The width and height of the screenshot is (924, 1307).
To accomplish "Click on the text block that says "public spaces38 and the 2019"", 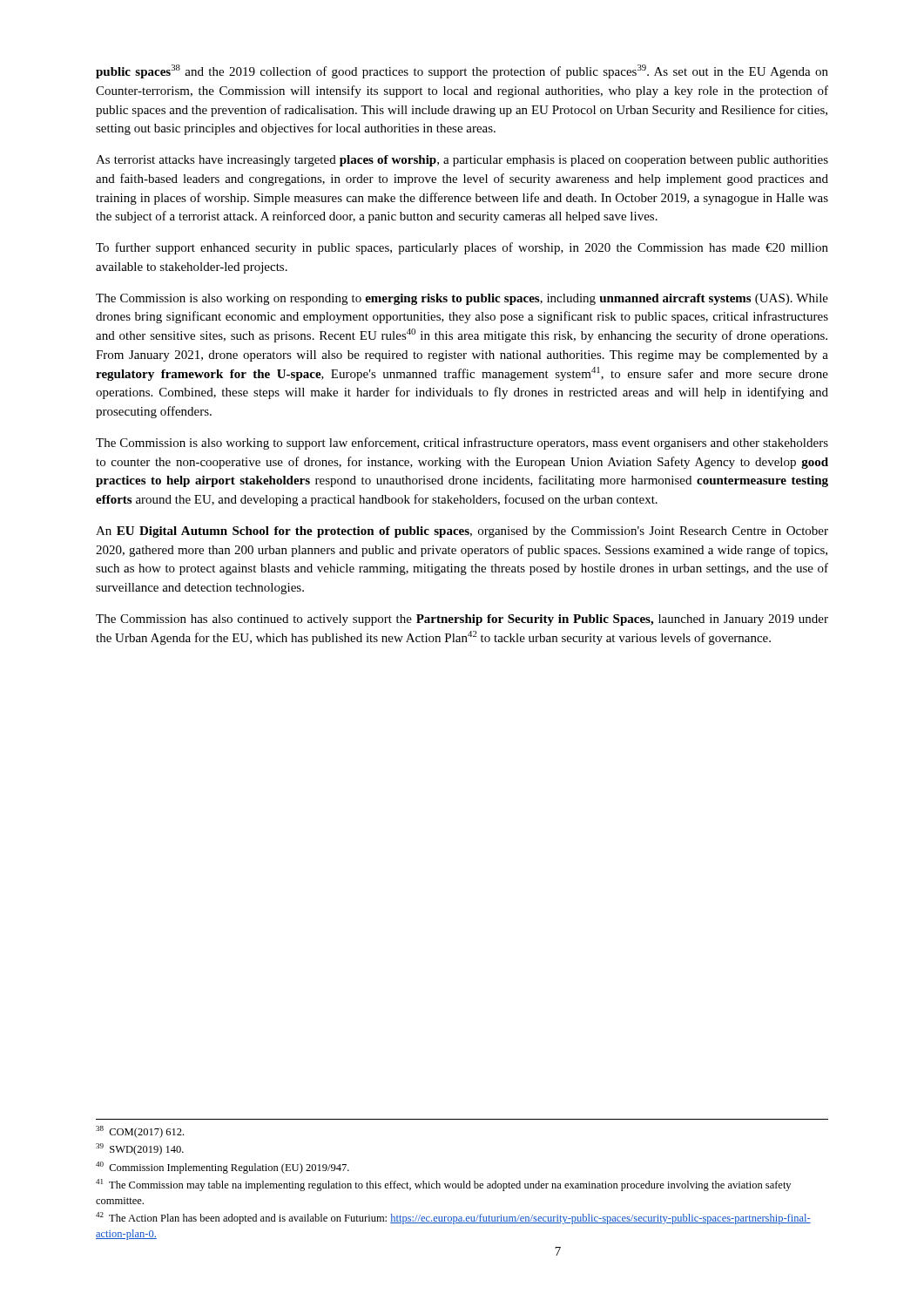I will 462,99.
